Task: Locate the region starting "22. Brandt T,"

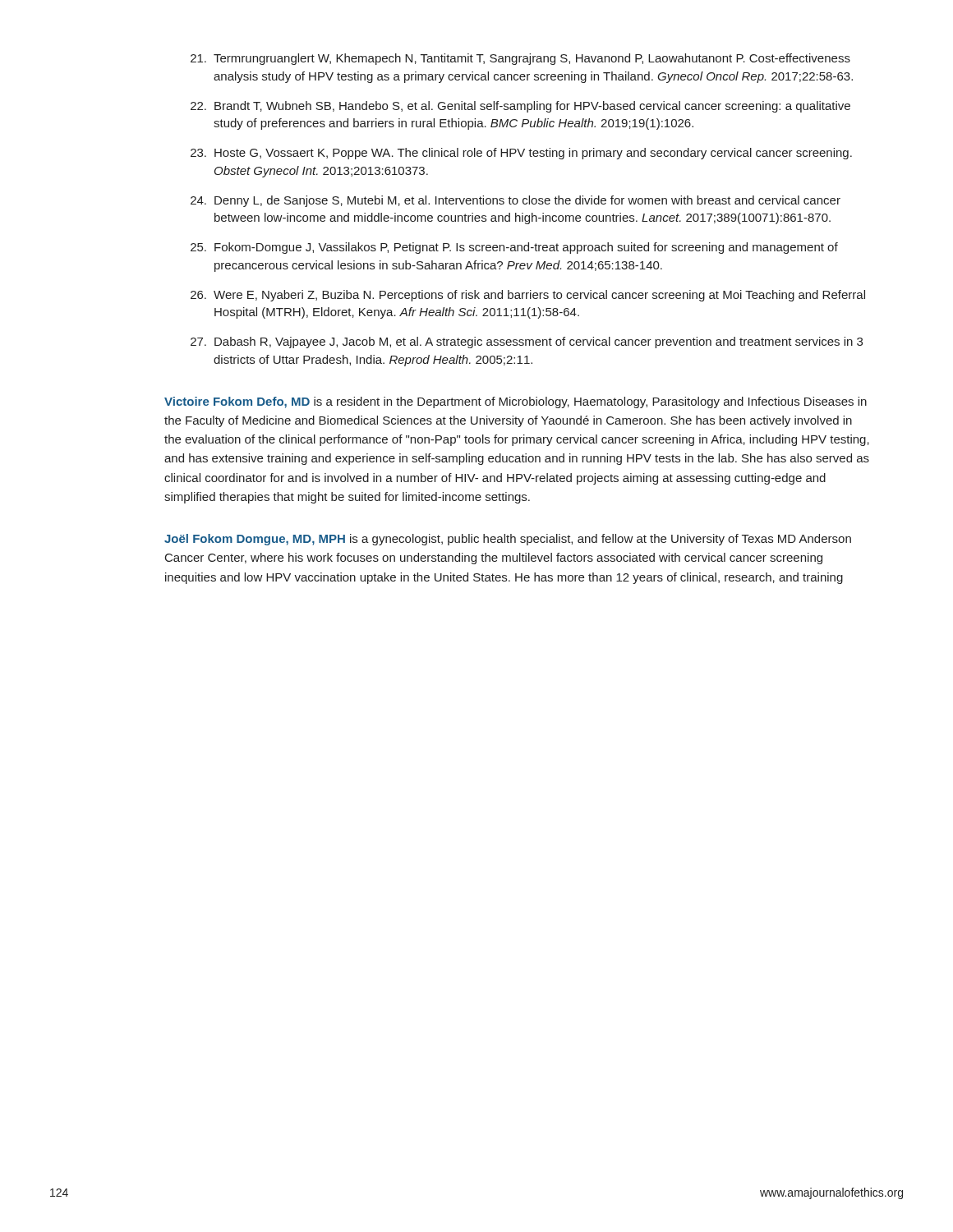Action: coord(518,114)
